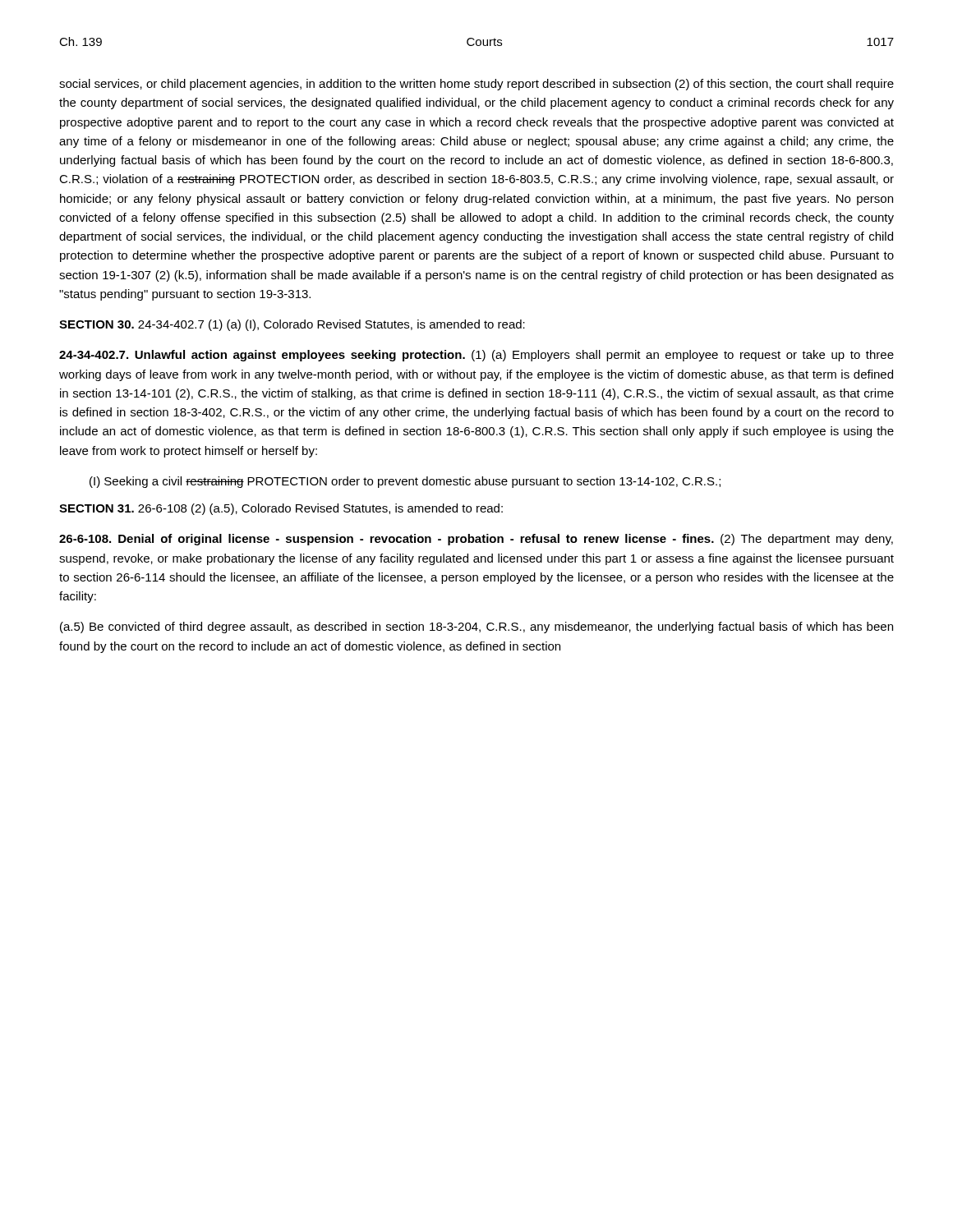Select the passage starting "(I) Seeking a civil restraining PROTECTION order"
The width and height of the screenshot is (953, 1232).
(405, 481)
